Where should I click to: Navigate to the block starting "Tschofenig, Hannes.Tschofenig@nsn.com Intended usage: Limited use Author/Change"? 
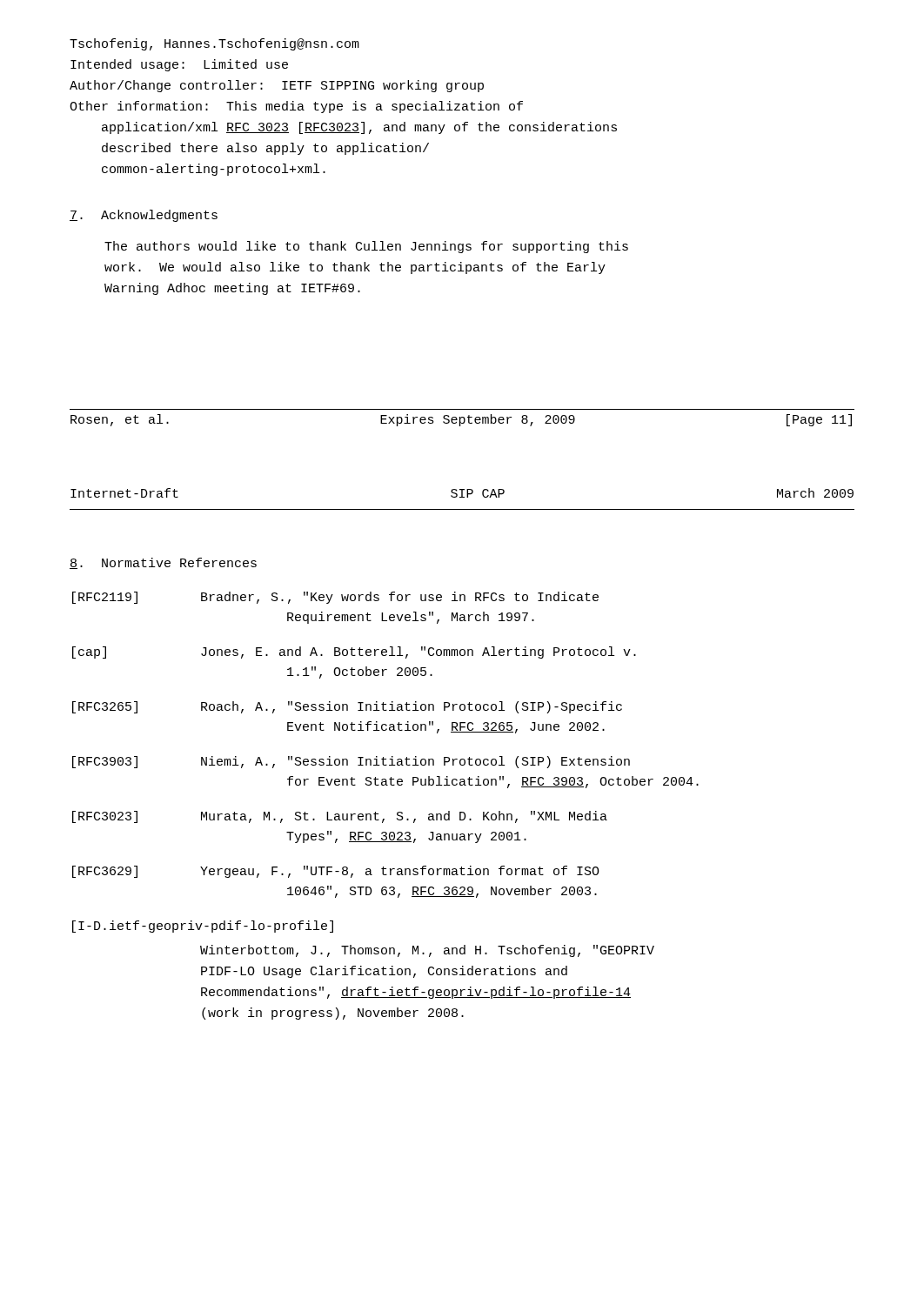344,107
